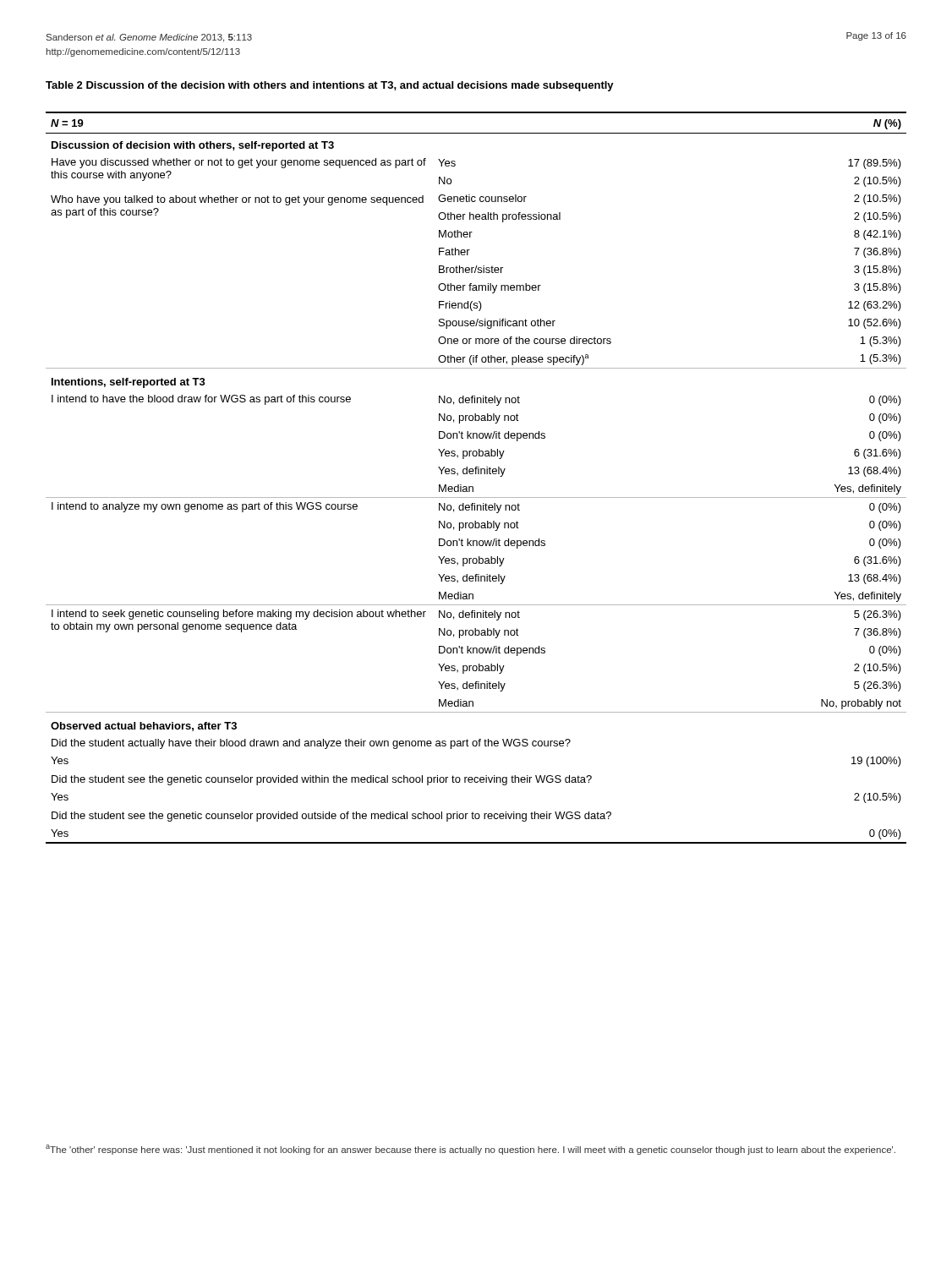Click the passage that begins "aThe 'other' response"
Screen dimensions: 1268x952
(471, 1148)
